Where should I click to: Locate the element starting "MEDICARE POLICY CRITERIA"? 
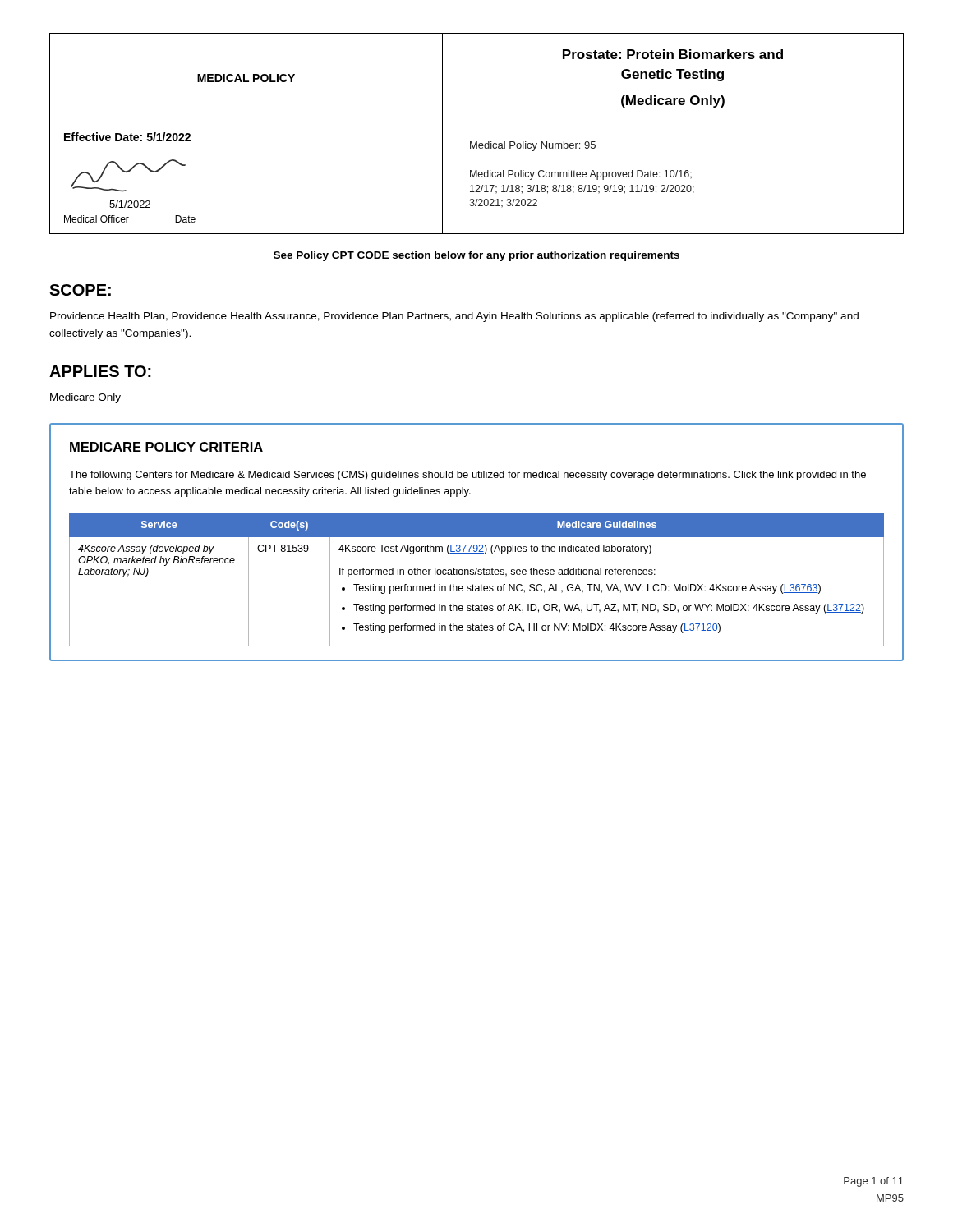click(166, 447)
